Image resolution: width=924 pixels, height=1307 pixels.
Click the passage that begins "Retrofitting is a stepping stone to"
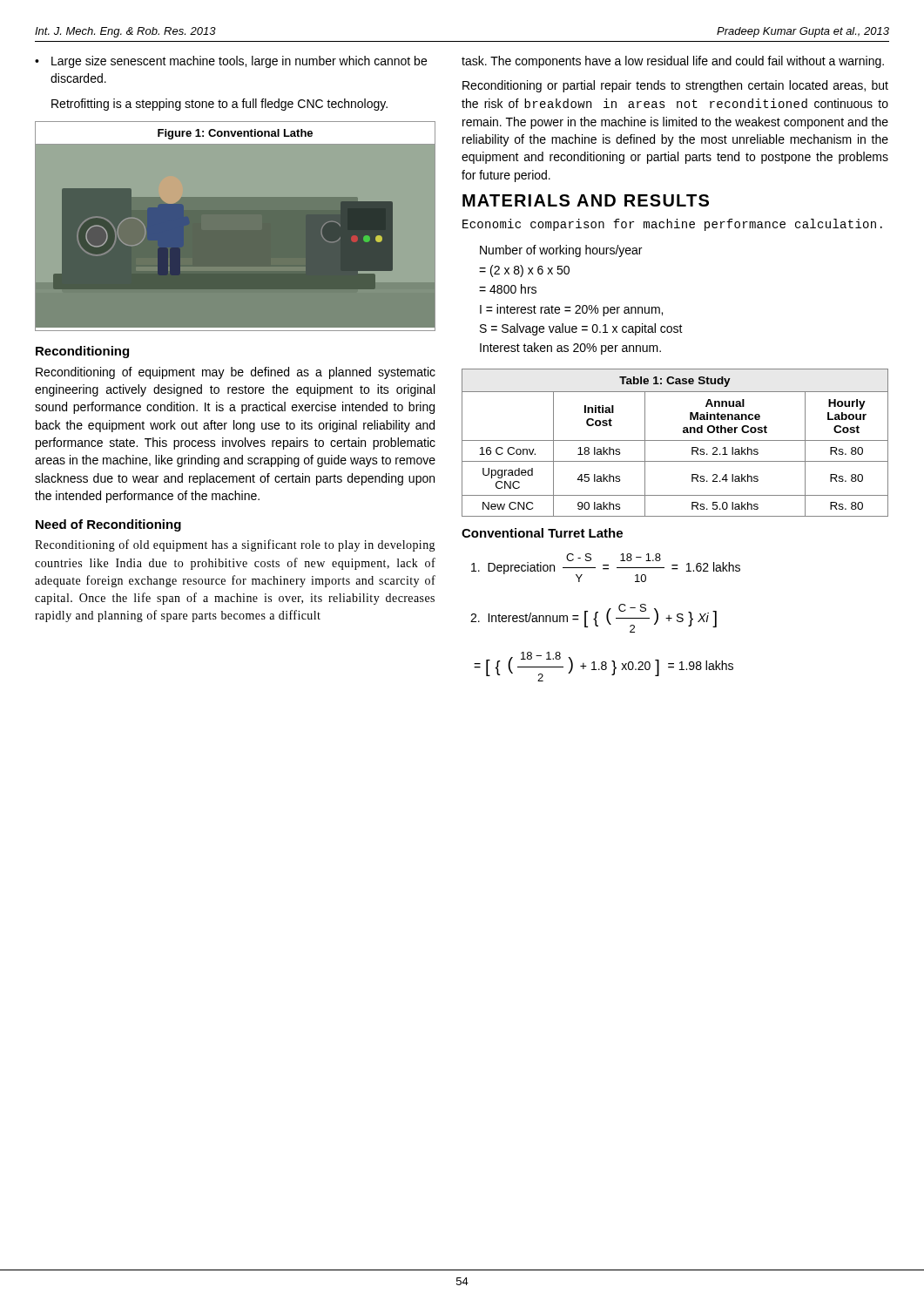219,103
